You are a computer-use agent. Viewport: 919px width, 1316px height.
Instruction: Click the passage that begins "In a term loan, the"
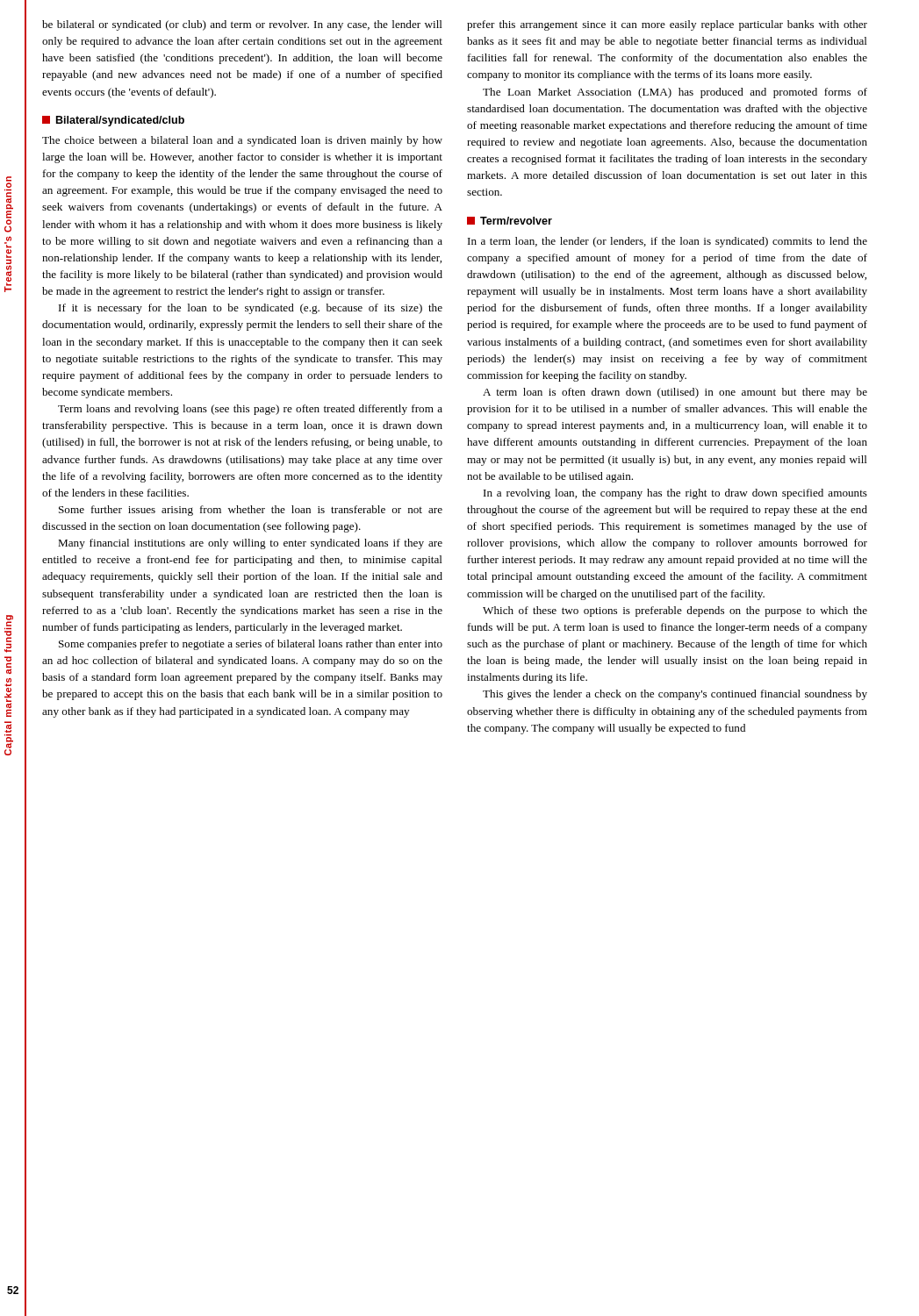[667, 308]
